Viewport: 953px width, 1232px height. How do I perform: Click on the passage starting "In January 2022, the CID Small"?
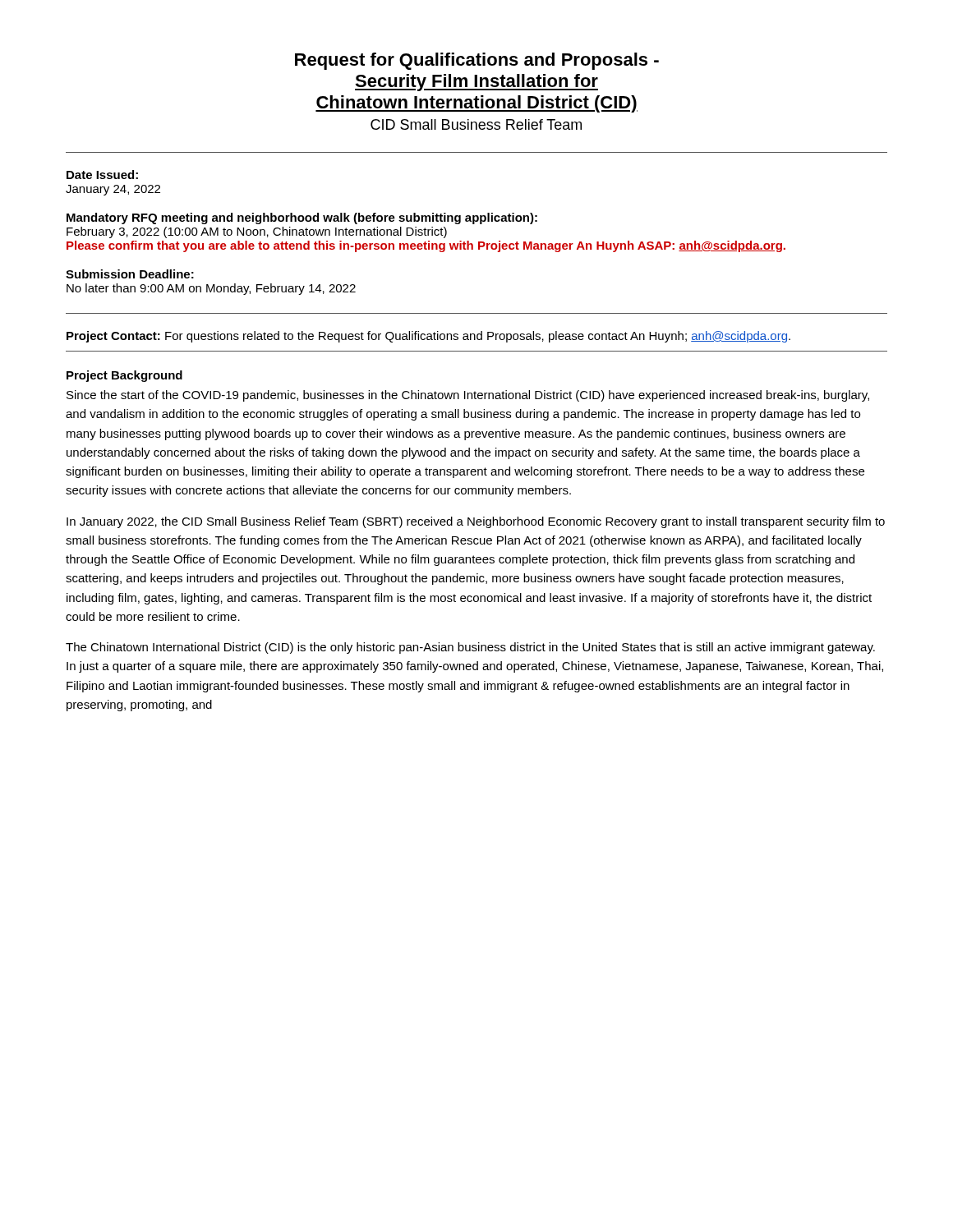475,568
